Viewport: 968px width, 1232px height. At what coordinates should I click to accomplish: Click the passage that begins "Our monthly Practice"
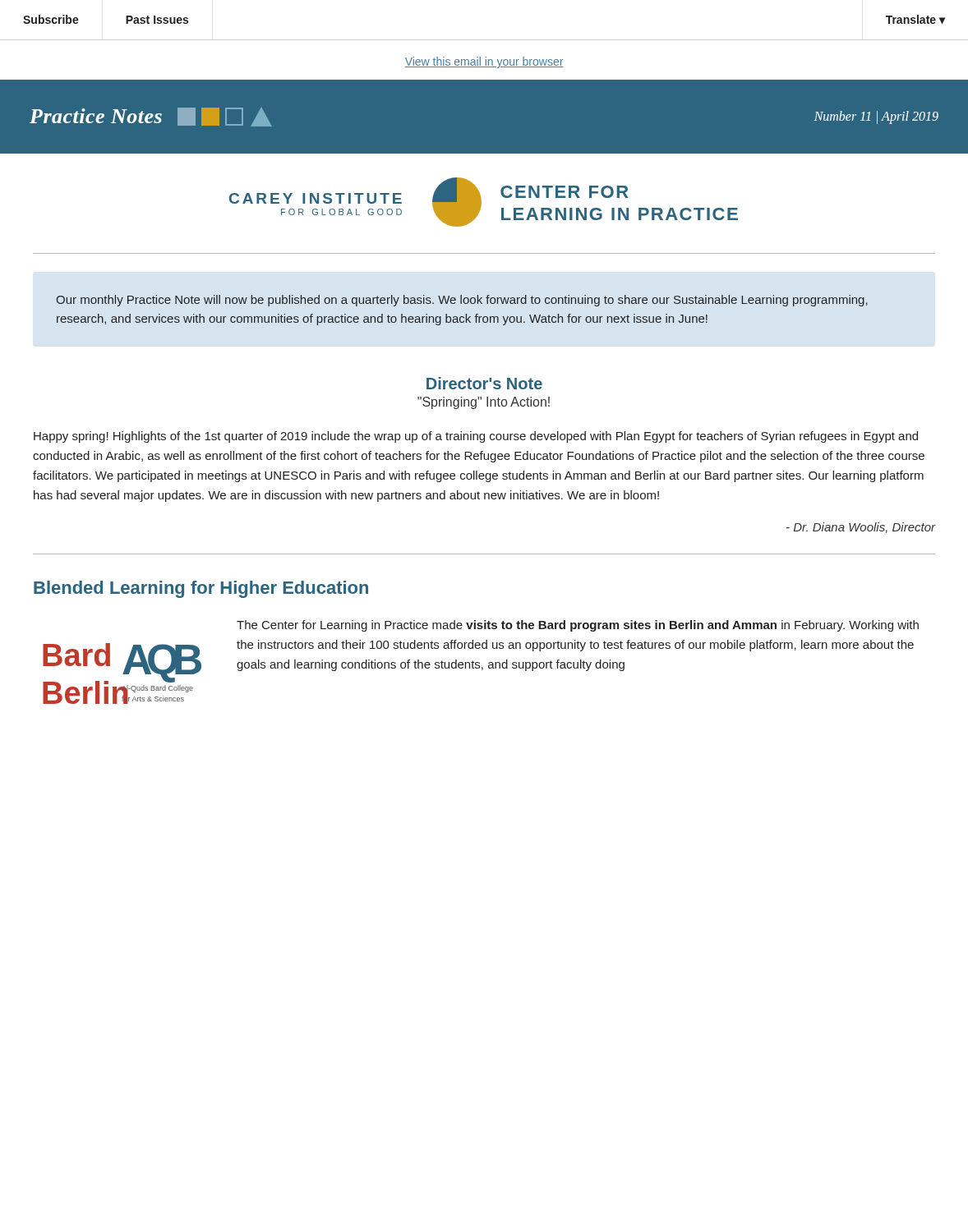(x=462, y=309)
